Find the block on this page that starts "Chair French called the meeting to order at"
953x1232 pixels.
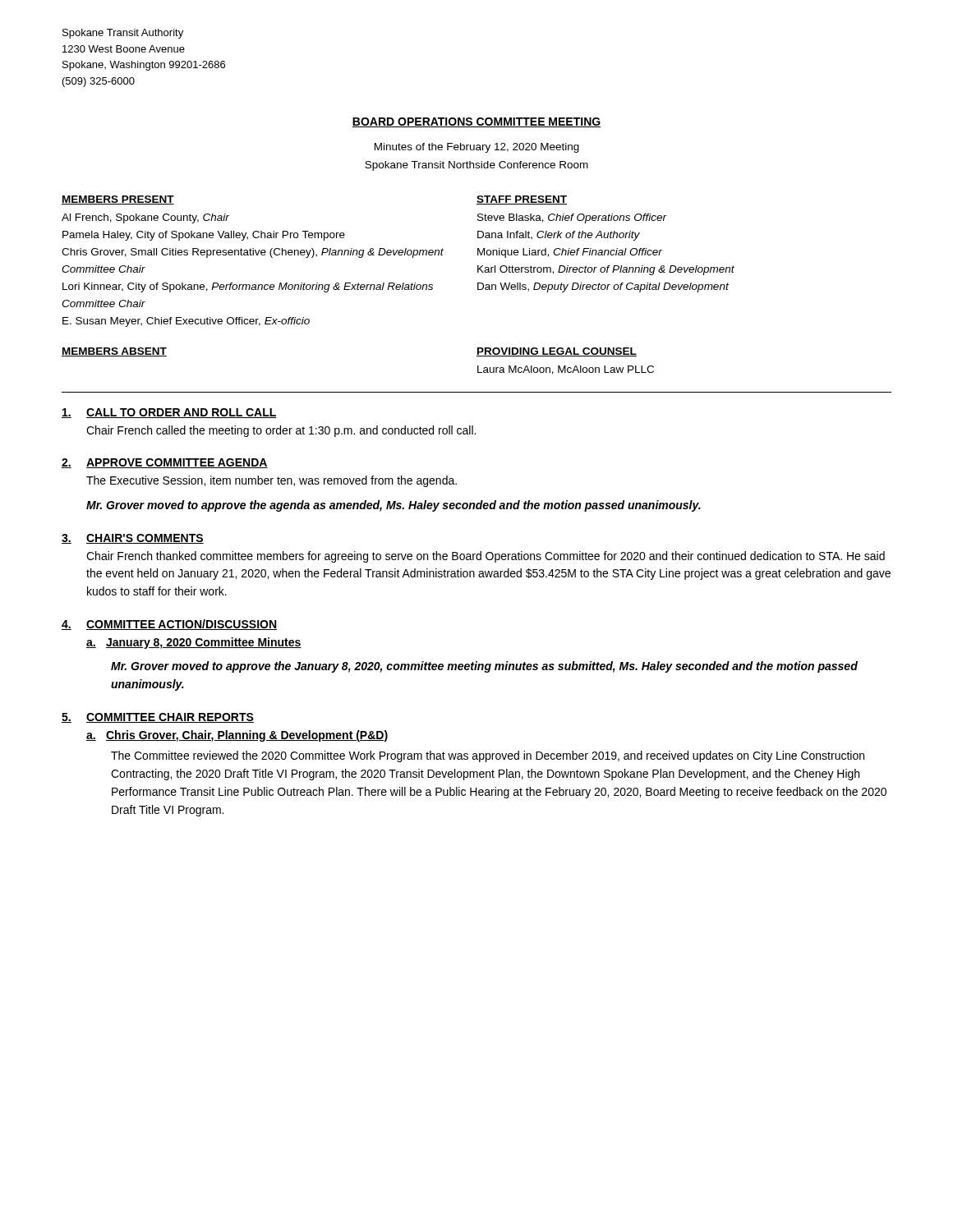282,430
